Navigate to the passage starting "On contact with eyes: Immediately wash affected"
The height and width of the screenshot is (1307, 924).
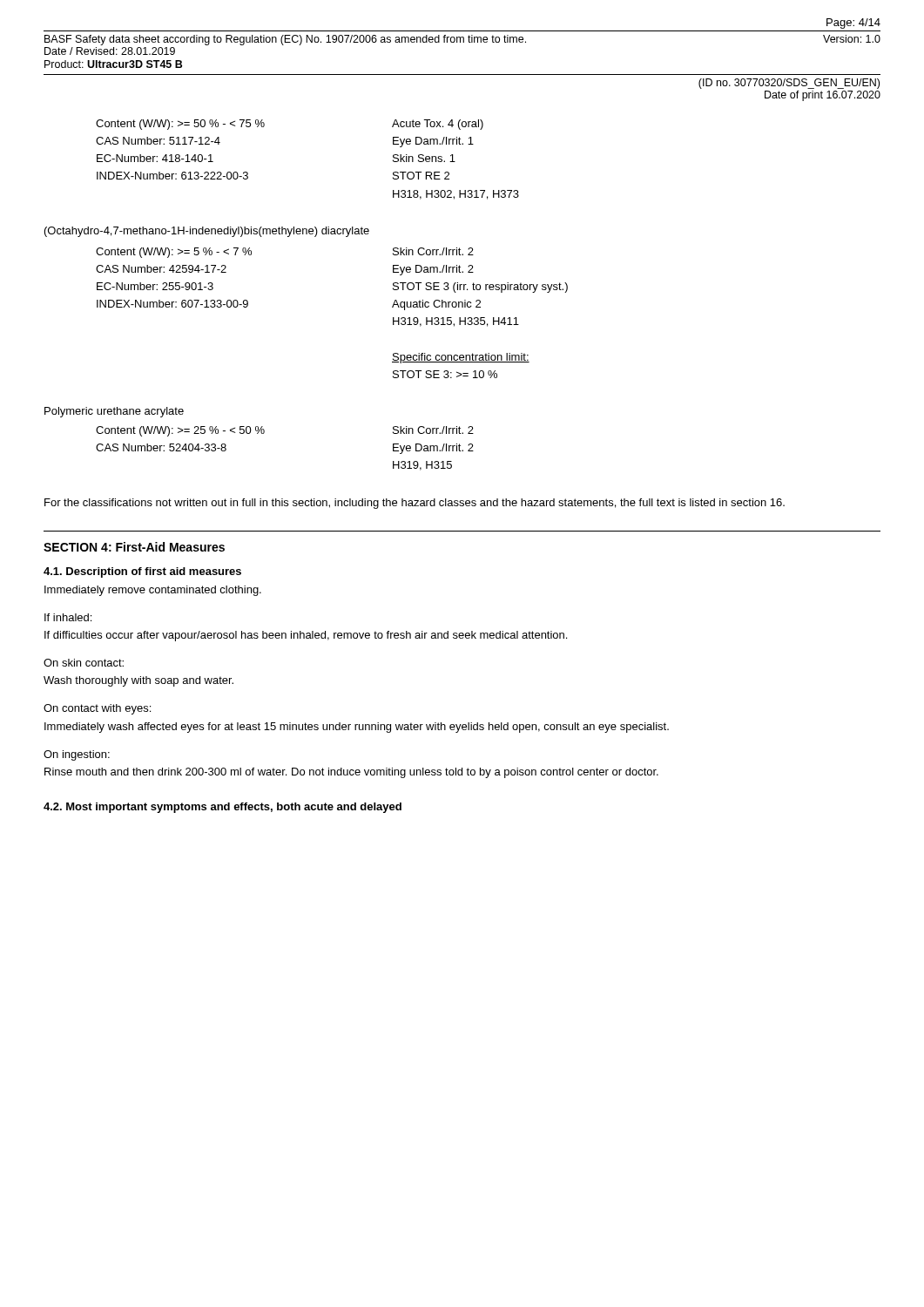(357, 717)
